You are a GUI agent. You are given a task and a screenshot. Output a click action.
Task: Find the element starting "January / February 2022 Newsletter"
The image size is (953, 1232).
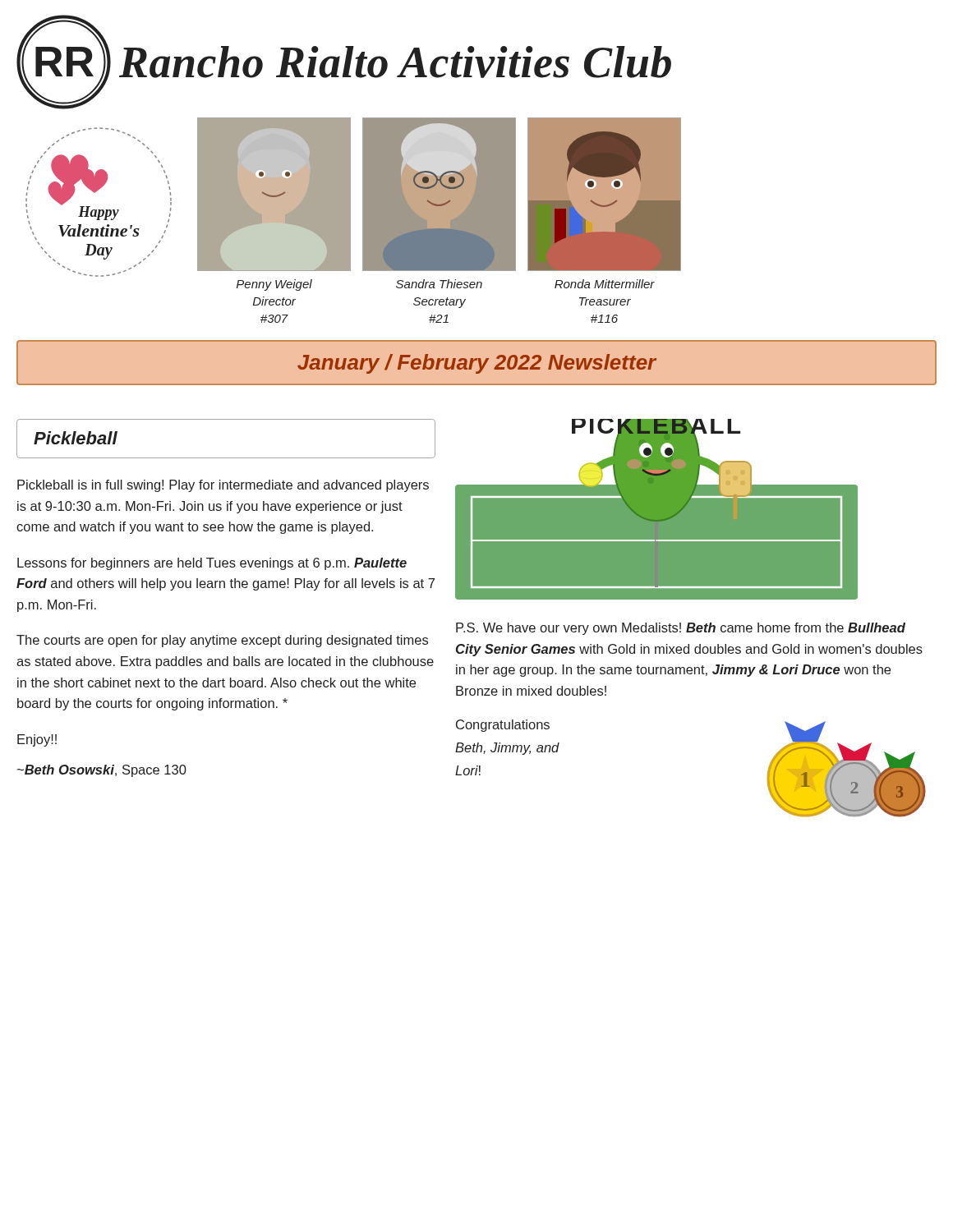476,362
